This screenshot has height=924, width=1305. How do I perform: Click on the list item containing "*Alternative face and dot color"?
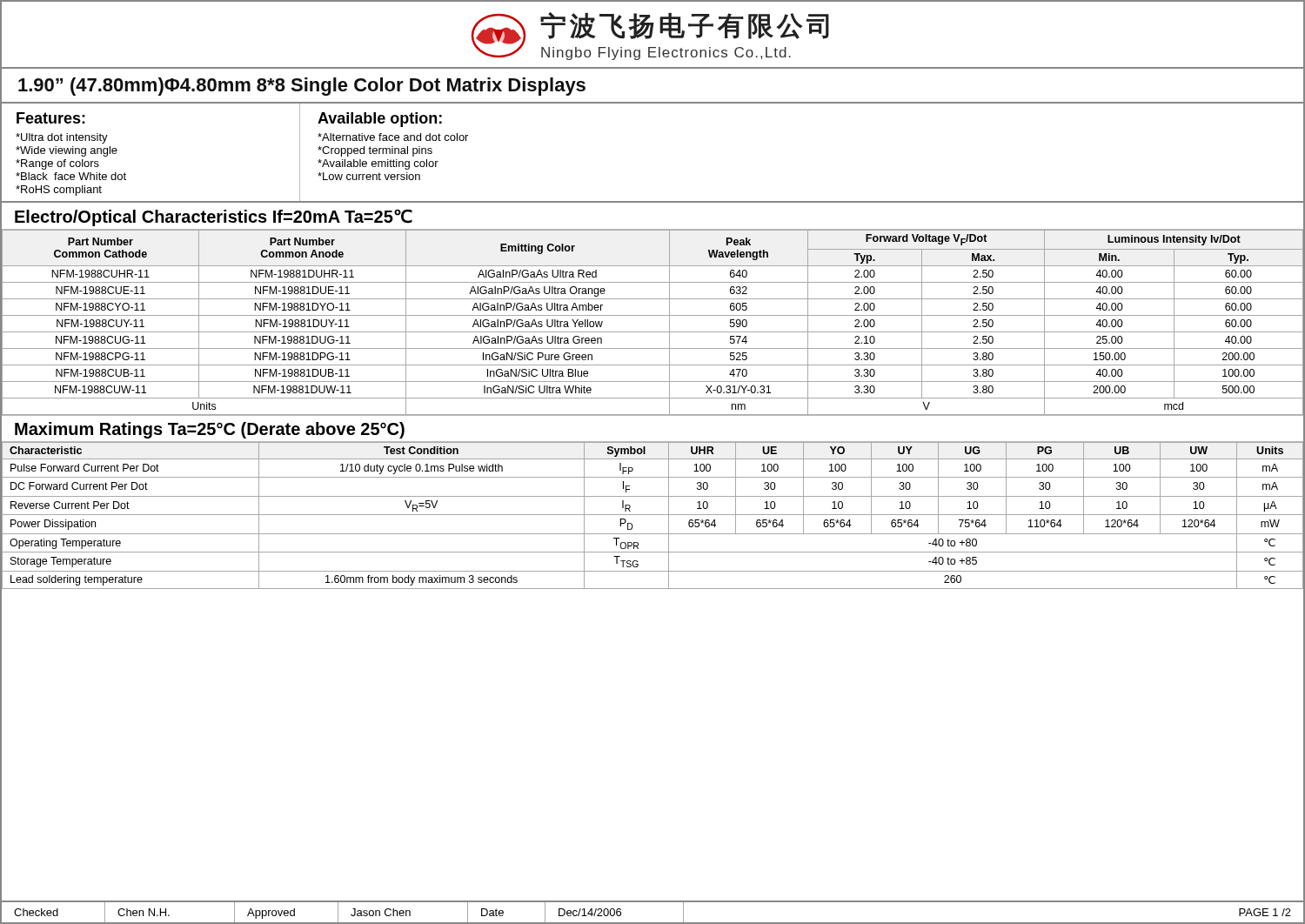(393, 137)
